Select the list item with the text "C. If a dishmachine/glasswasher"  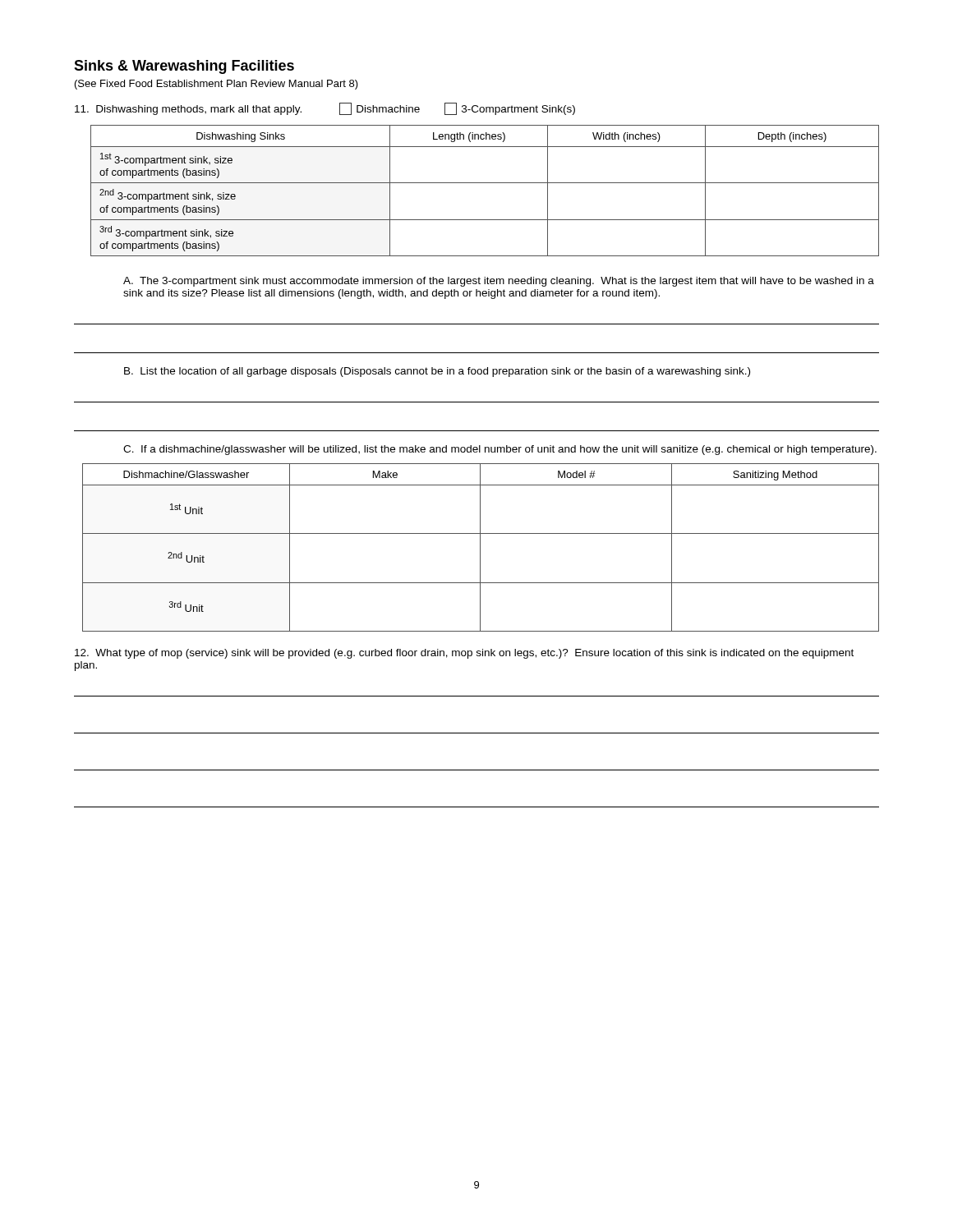[500, 449]
